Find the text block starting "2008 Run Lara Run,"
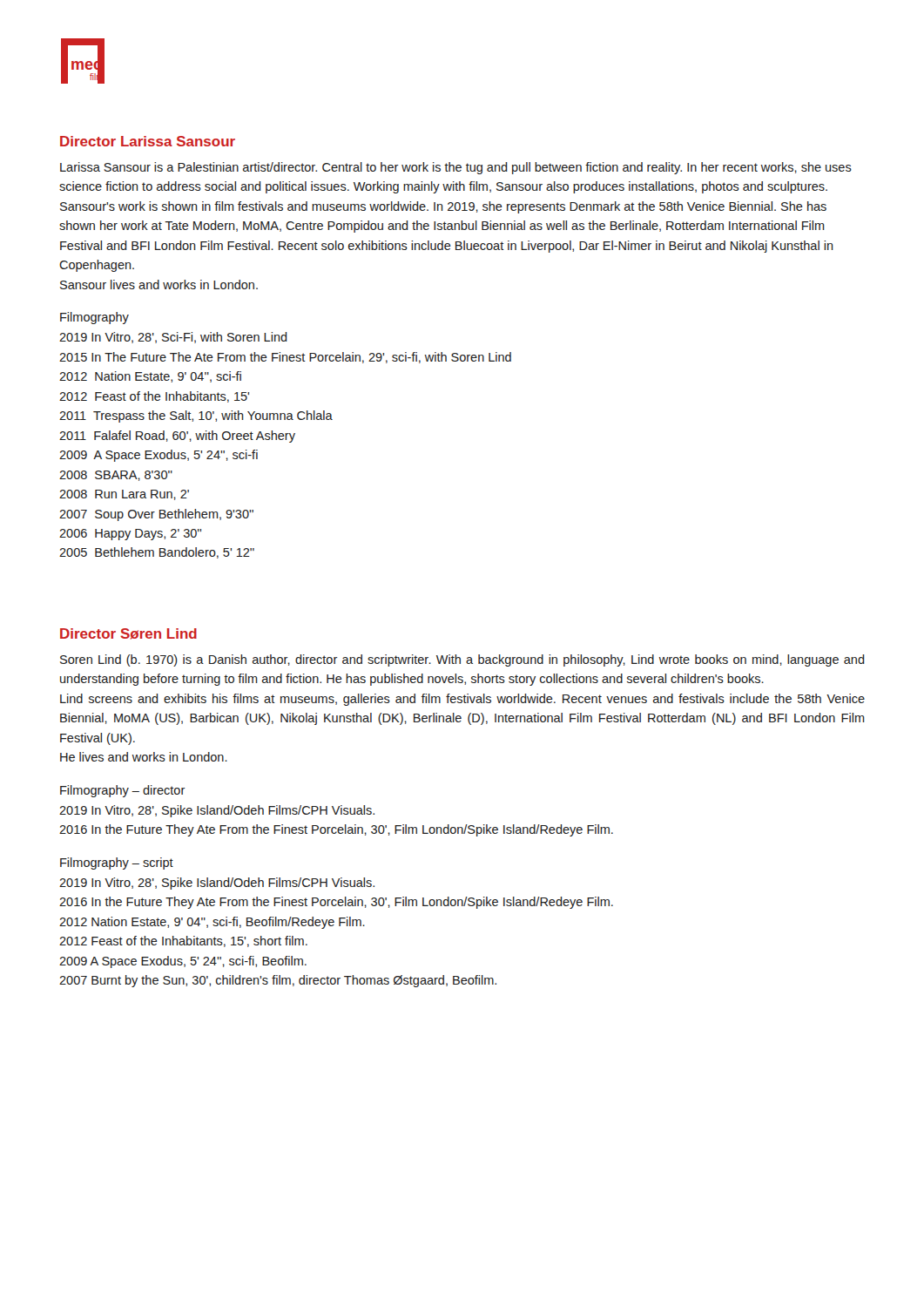924x1307 pixels. 124,494
